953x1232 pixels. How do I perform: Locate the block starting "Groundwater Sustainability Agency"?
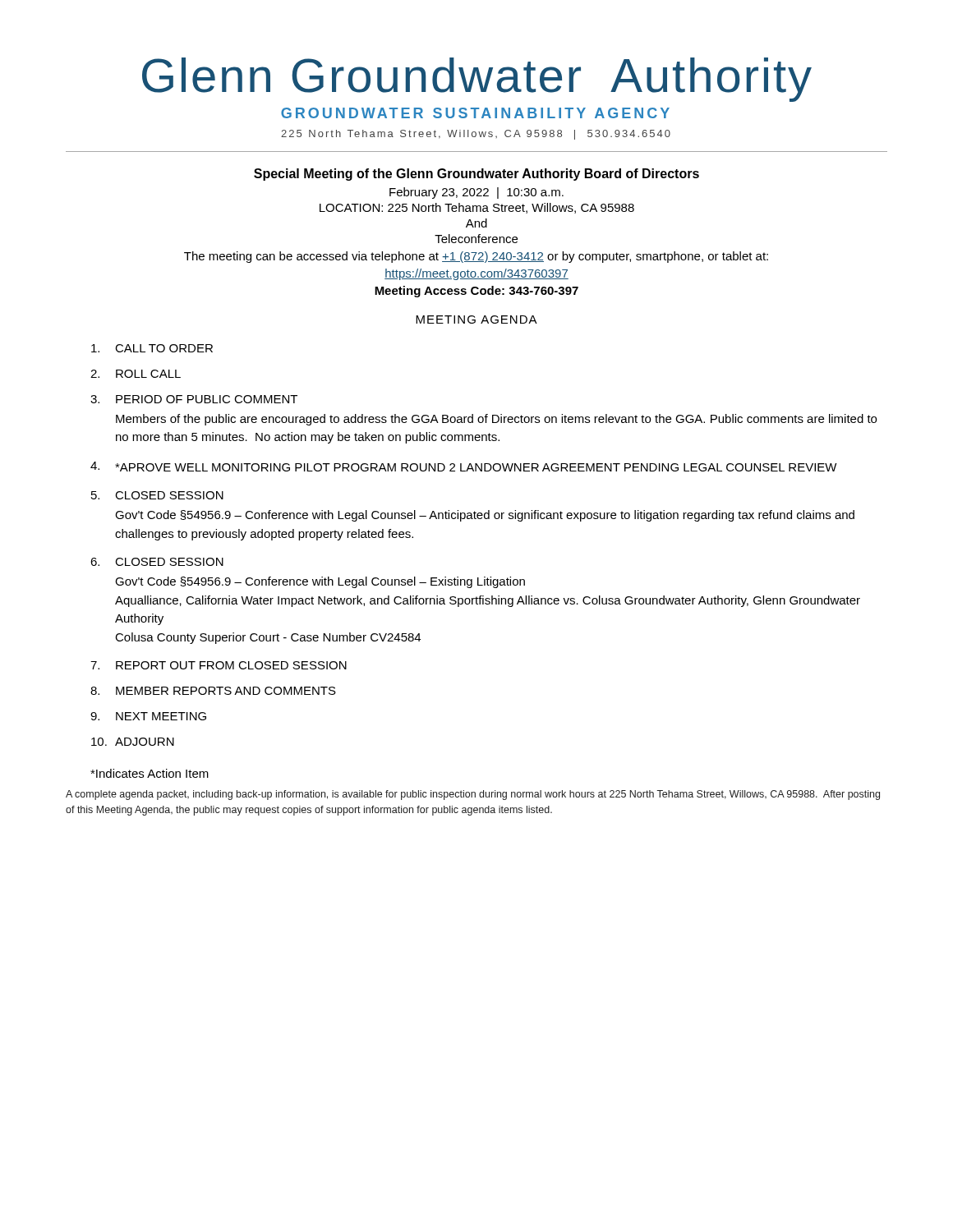(476, 113)
